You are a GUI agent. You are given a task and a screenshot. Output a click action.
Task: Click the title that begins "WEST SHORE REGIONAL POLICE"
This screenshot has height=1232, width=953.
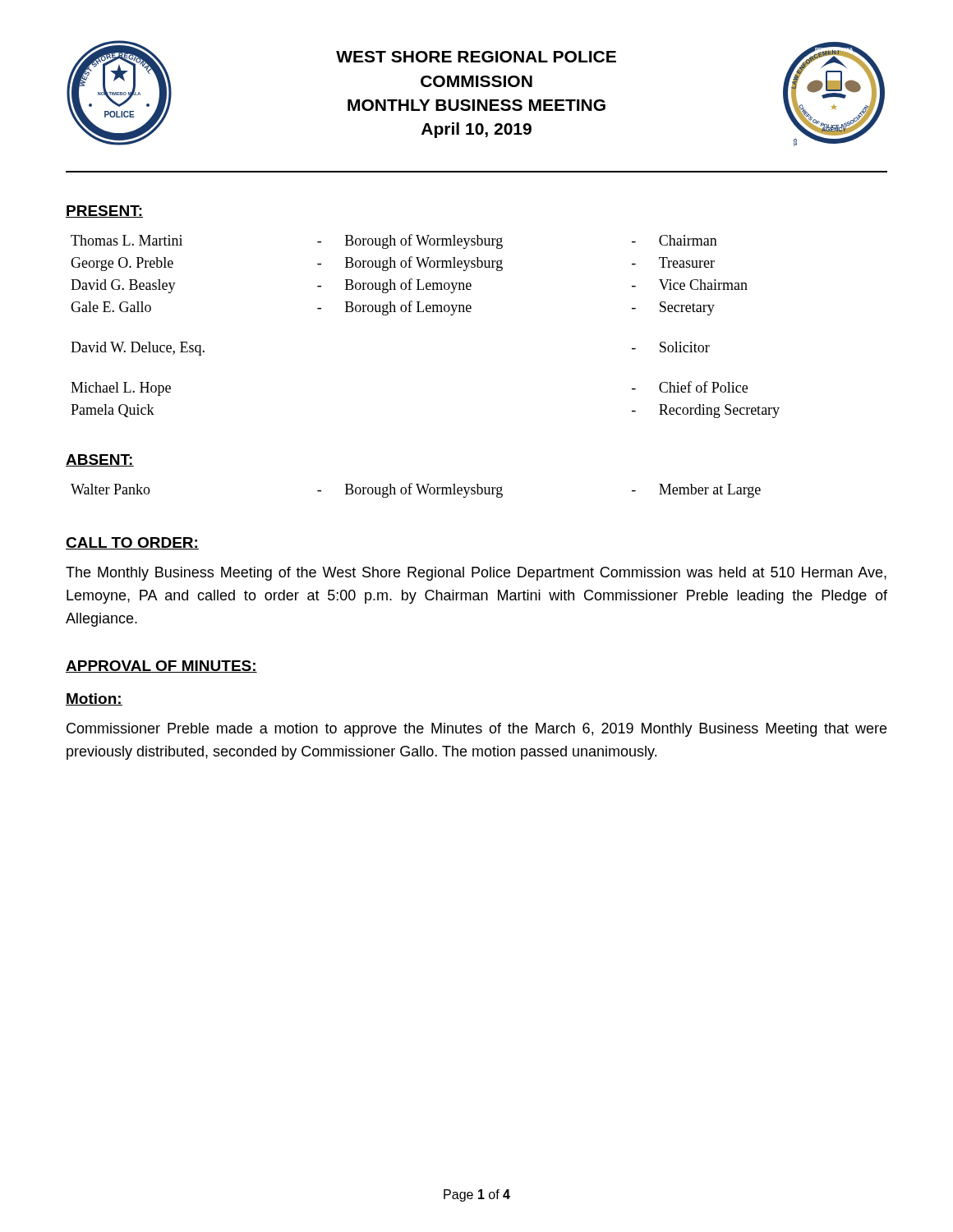click(476, 93)
